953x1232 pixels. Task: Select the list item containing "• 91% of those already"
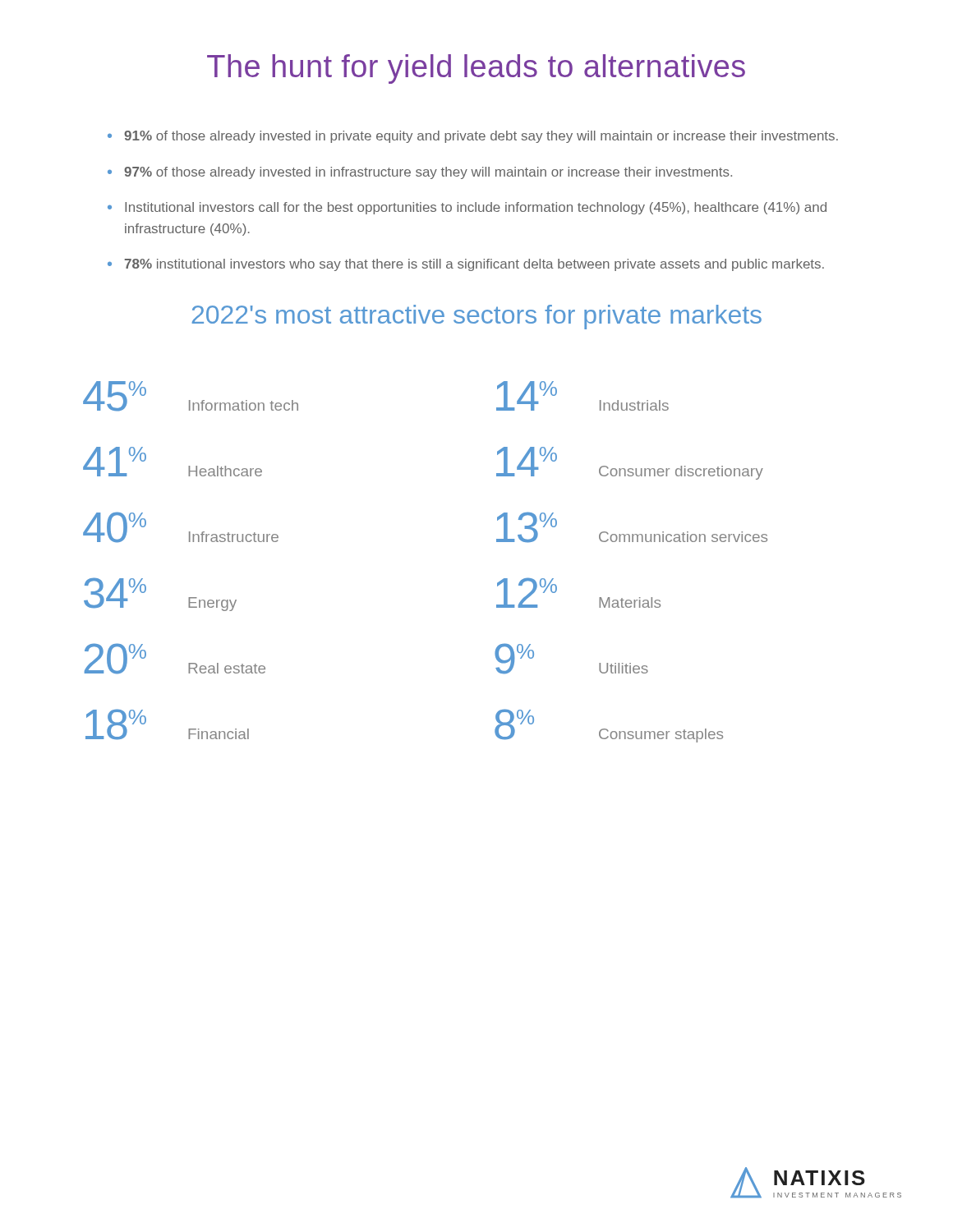[473, 136]
